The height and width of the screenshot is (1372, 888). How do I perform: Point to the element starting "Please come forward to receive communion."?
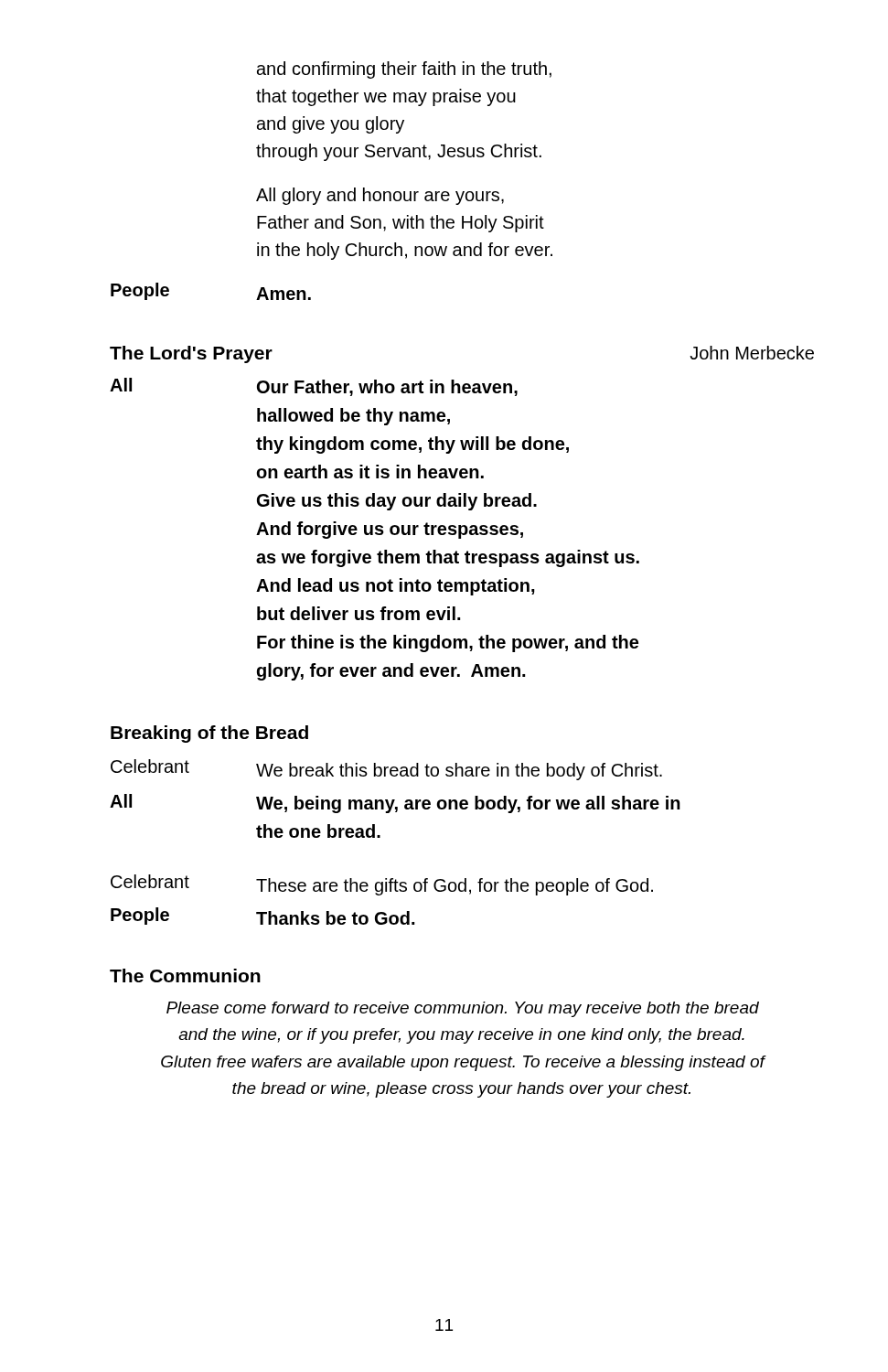coord(462,1048)
